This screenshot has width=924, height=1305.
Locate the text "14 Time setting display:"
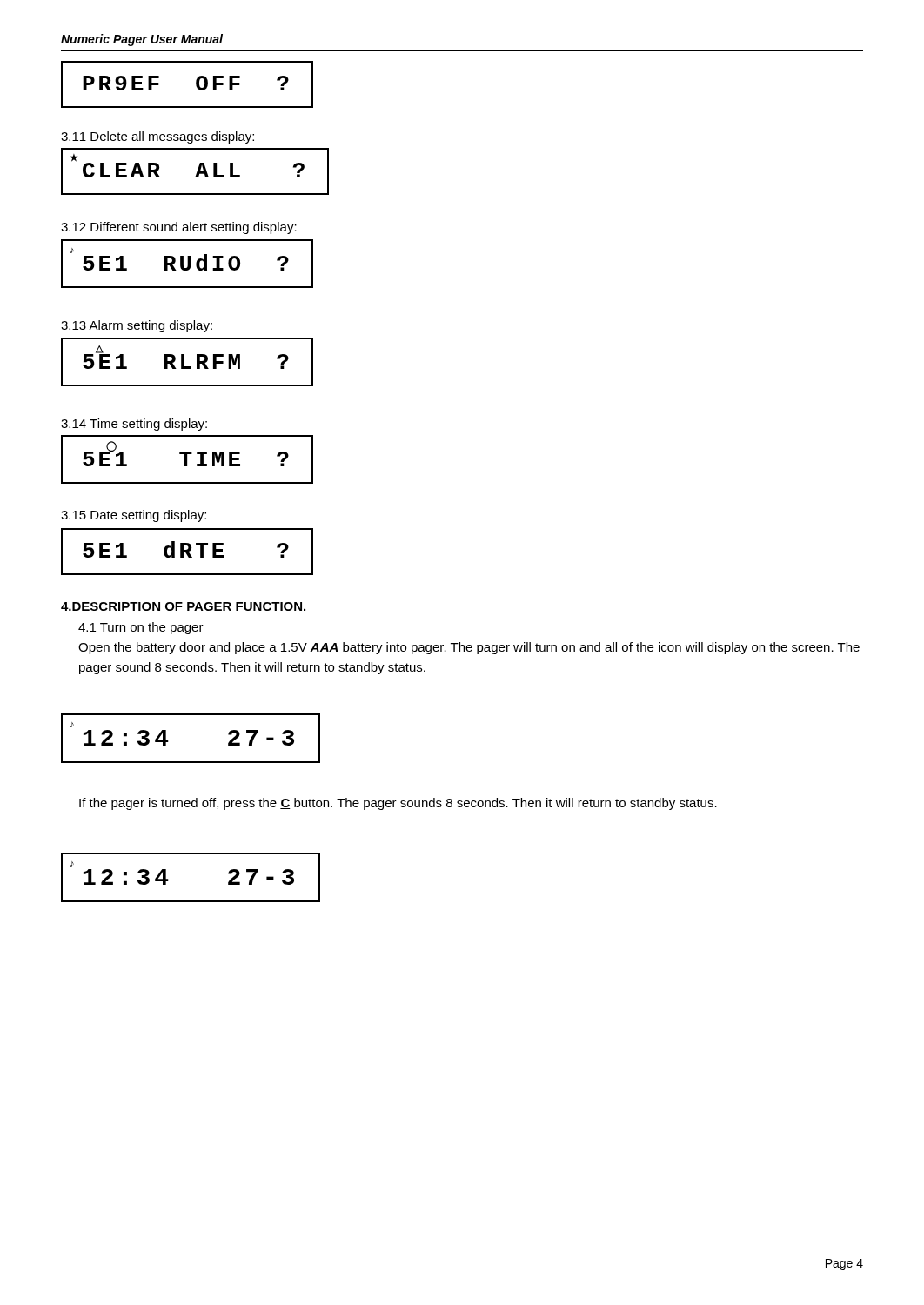click(135, 423)
